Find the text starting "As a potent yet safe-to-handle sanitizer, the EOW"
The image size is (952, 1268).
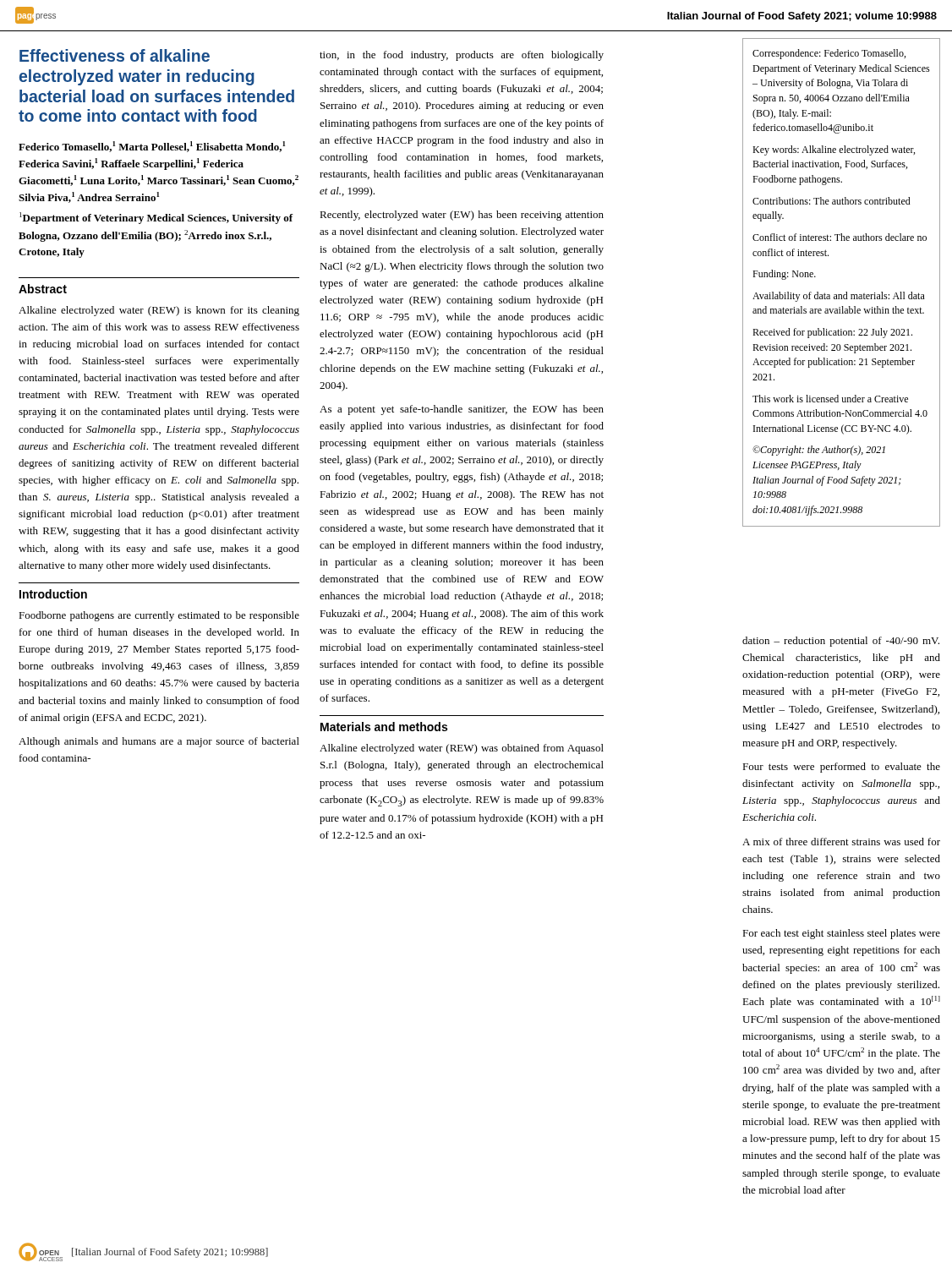pos(462,553)
